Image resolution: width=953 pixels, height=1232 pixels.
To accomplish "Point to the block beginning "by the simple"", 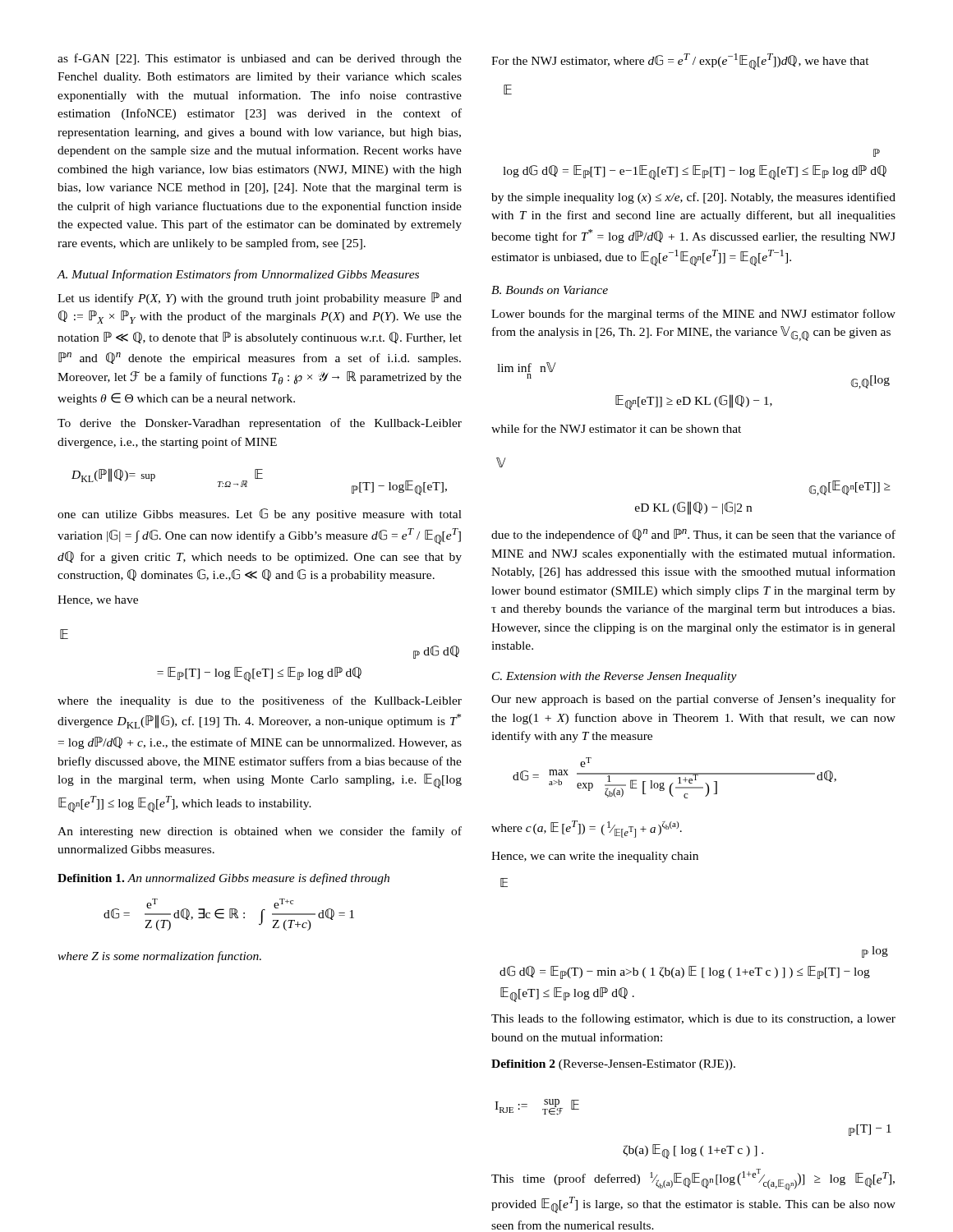I will click(693, 229).
